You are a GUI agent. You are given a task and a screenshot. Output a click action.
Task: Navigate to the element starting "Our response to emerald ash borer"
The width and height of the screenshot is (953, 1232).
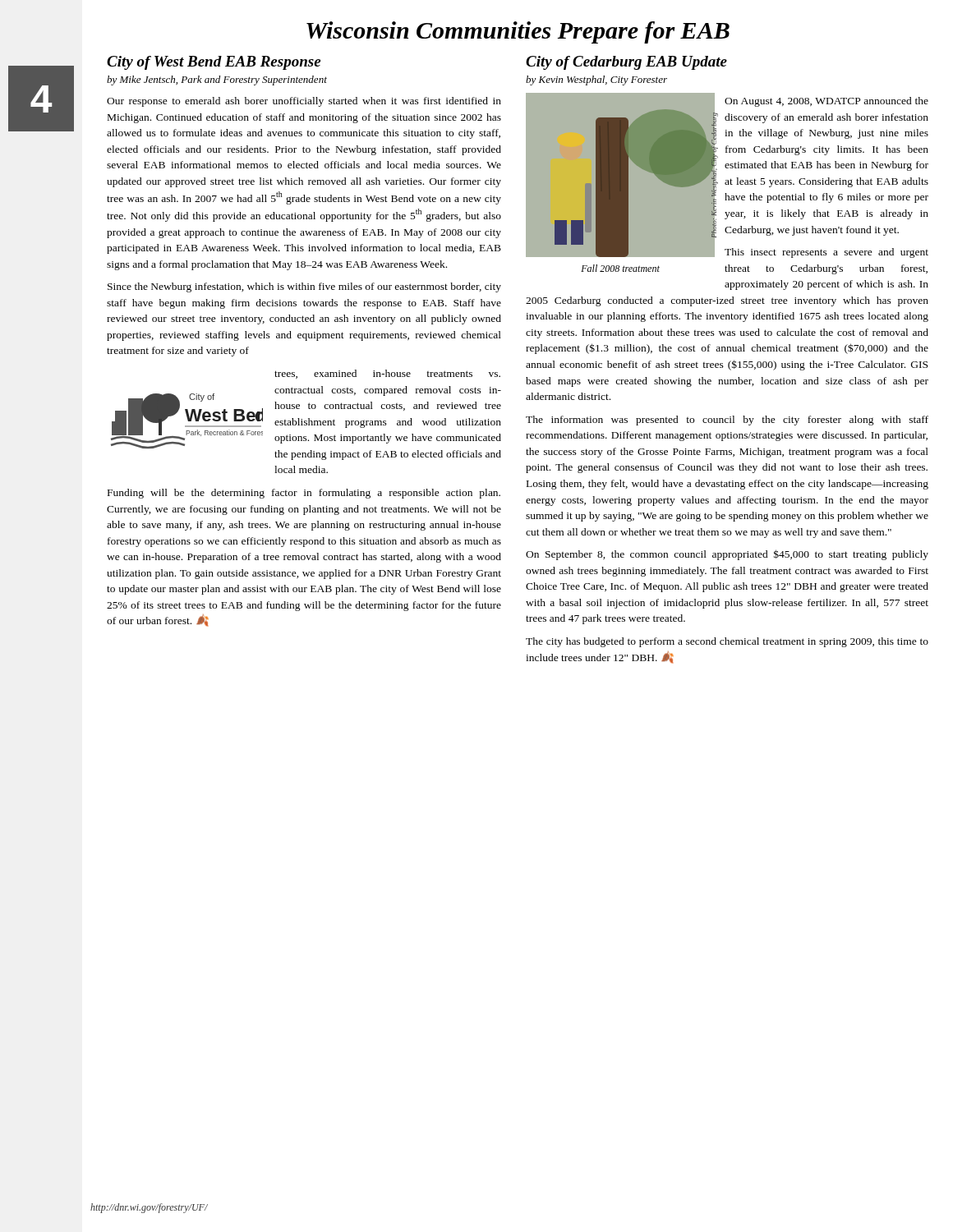[x=304, y=182]
